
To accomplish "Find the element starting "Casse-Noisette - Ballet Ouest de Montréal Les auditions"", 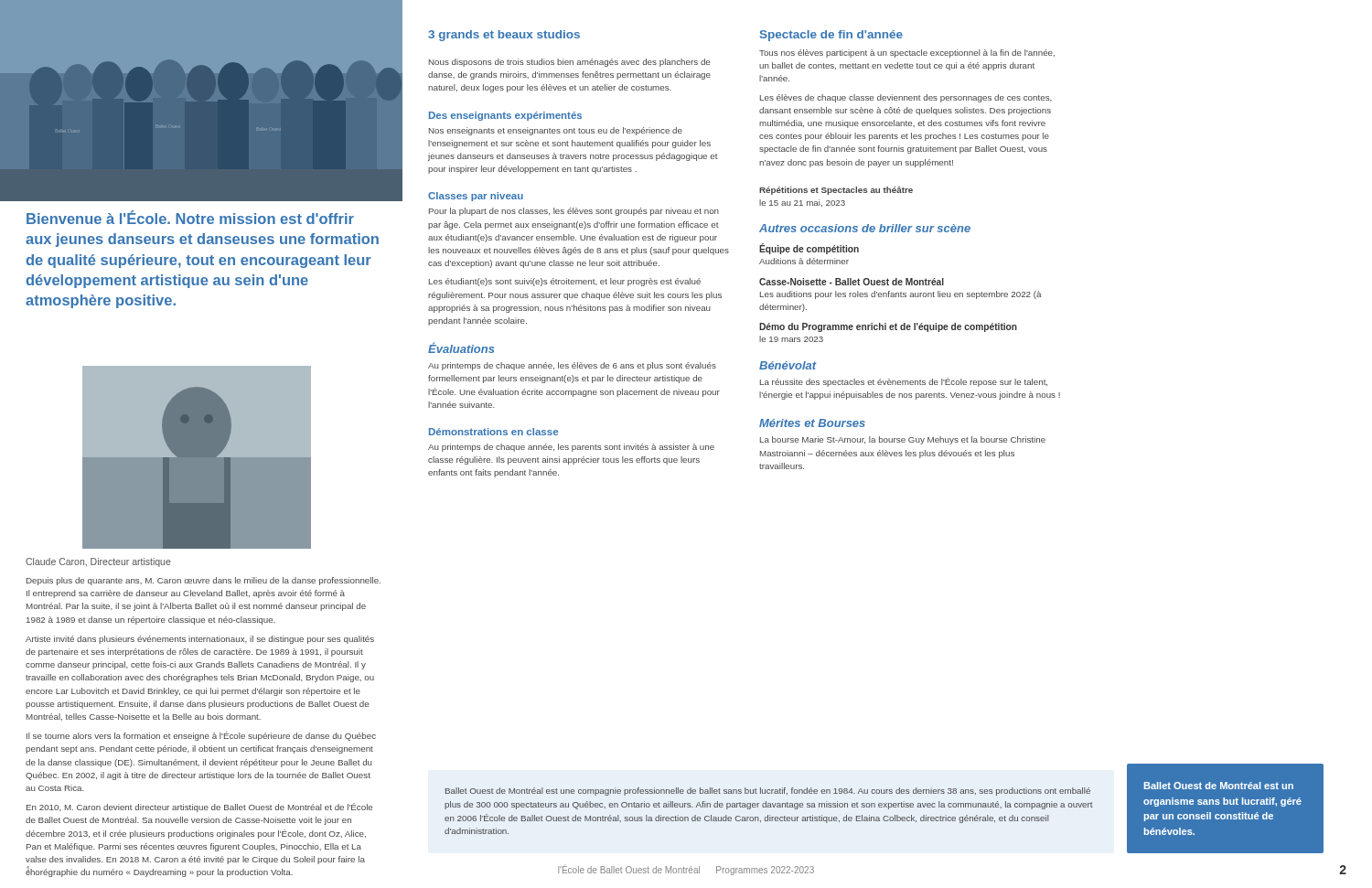I will click(910, 295).
